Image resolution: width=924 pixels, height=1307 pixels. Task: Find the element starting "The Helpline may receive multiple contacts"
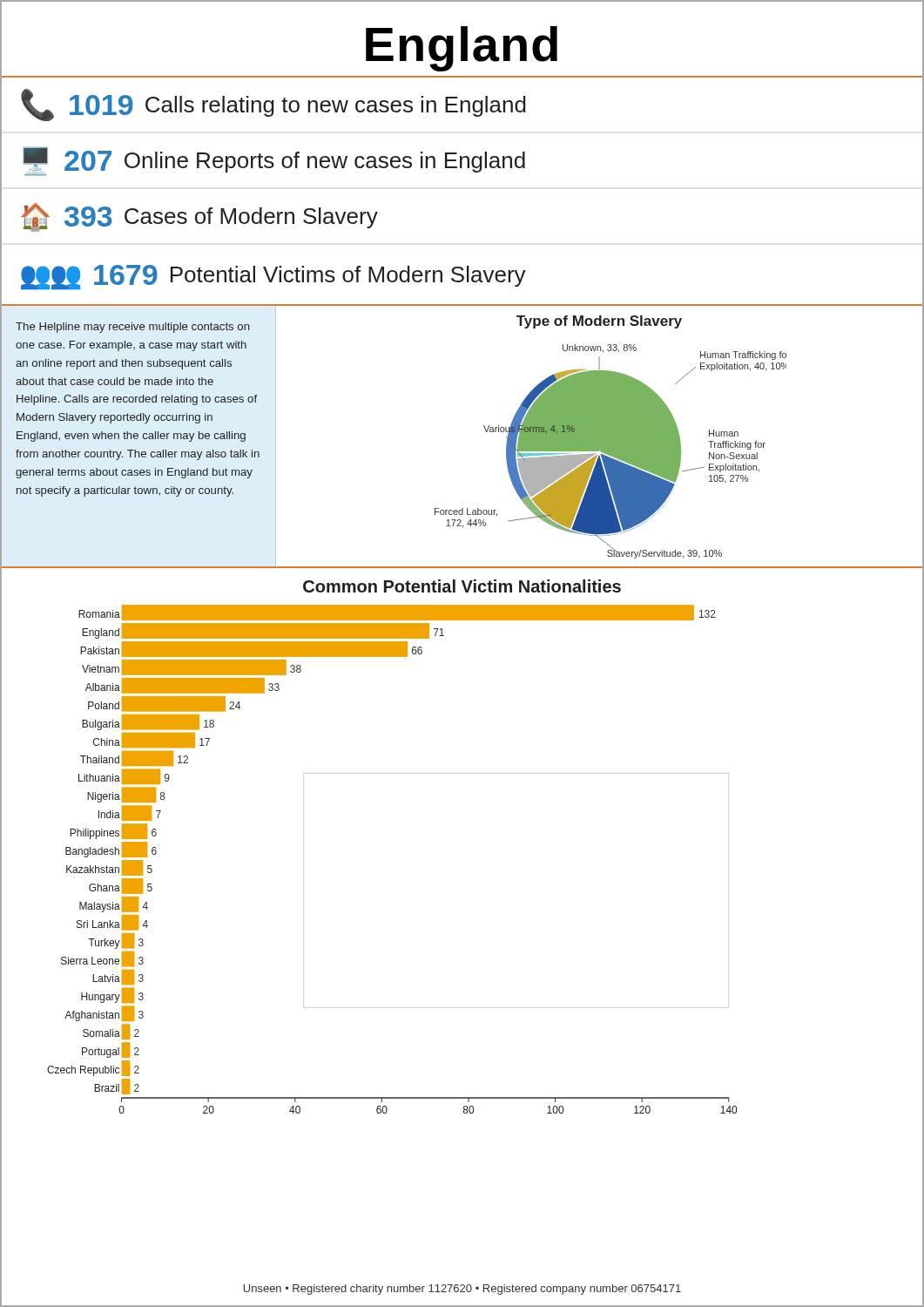[x=138, y=408]
